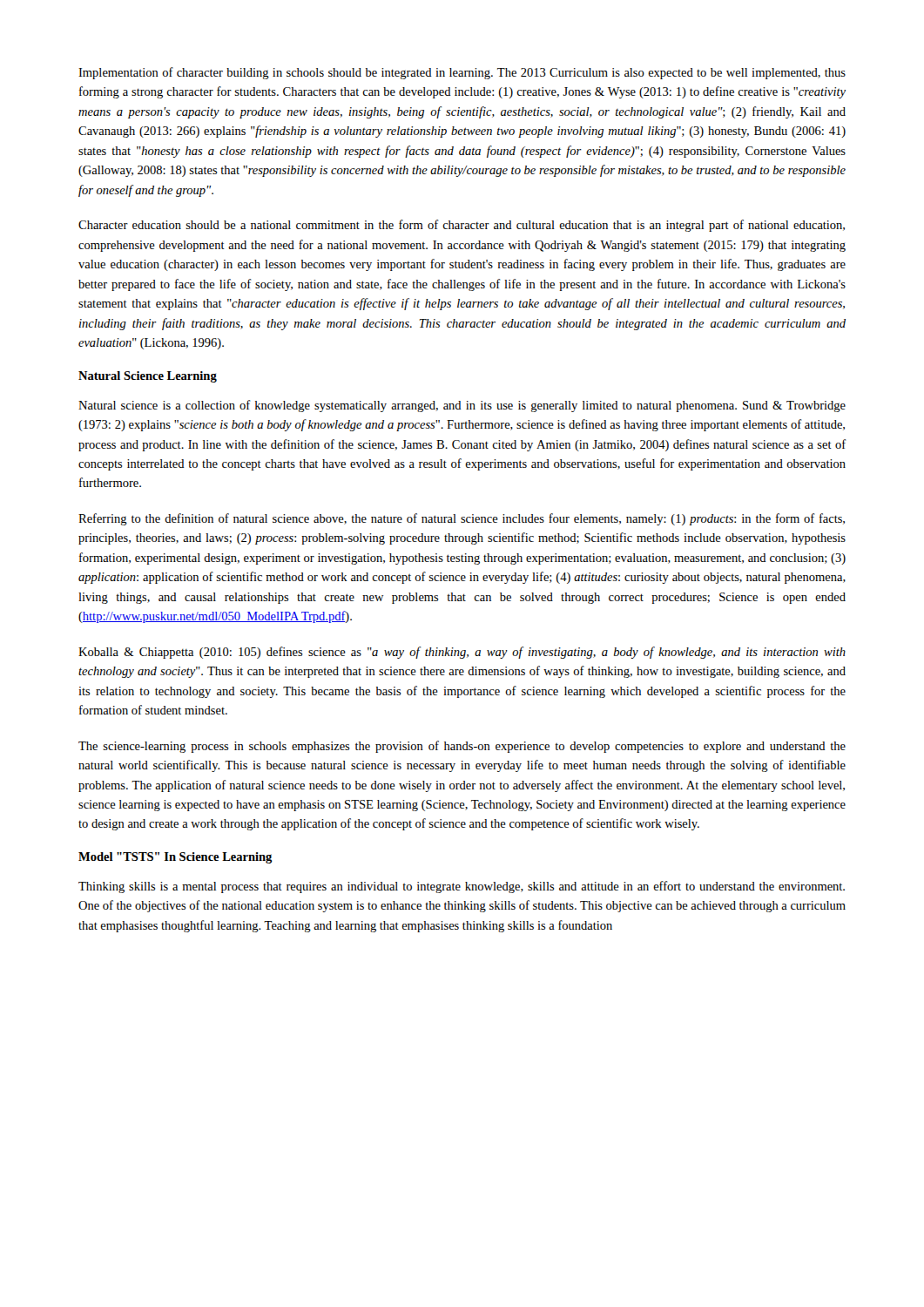Locate the block of text that opens with "Koballa & Chiappetta (2010: 105) defines"

[462, 681]
